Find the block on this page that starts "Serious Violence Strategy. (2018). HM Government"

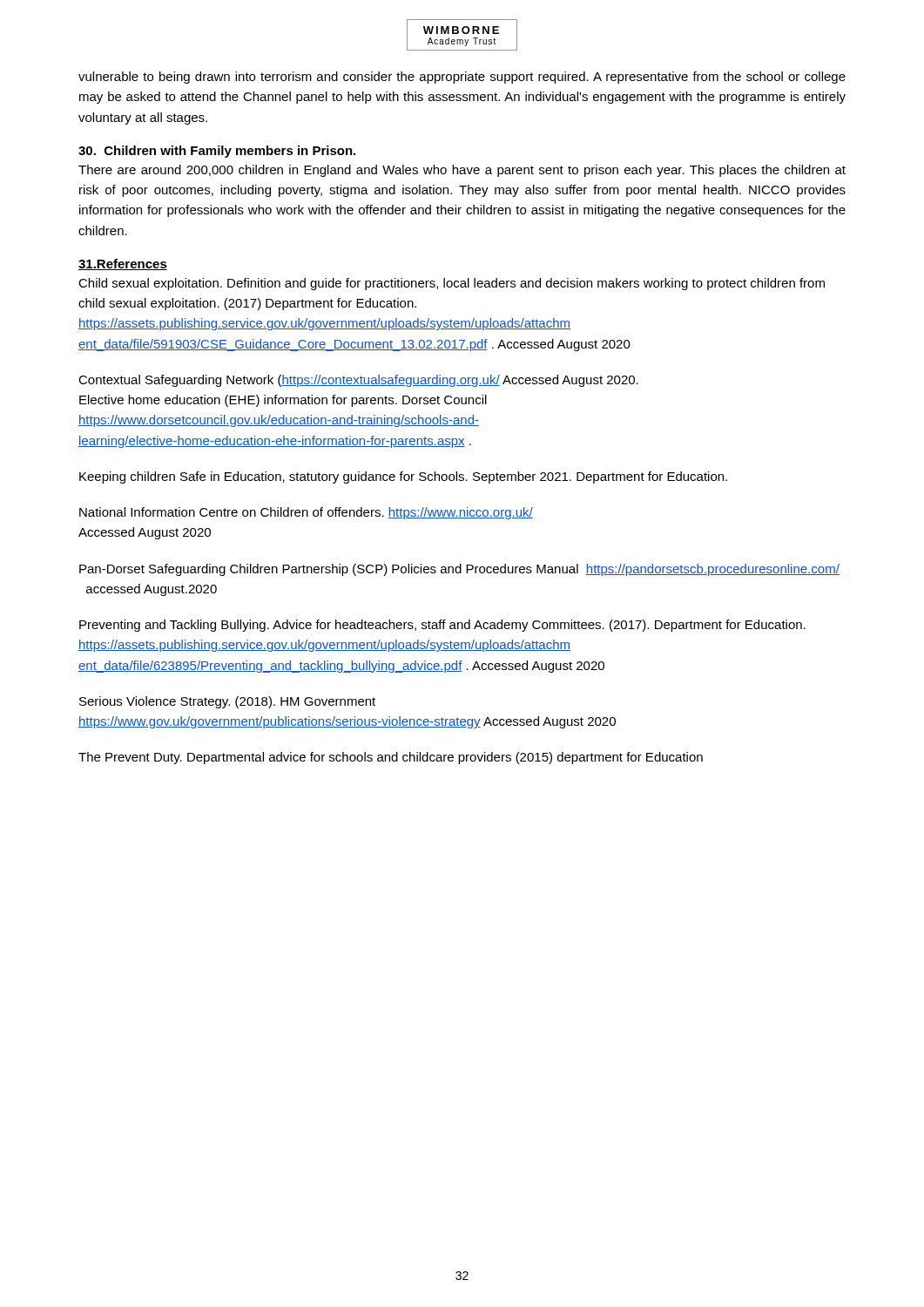pos(347,711)
